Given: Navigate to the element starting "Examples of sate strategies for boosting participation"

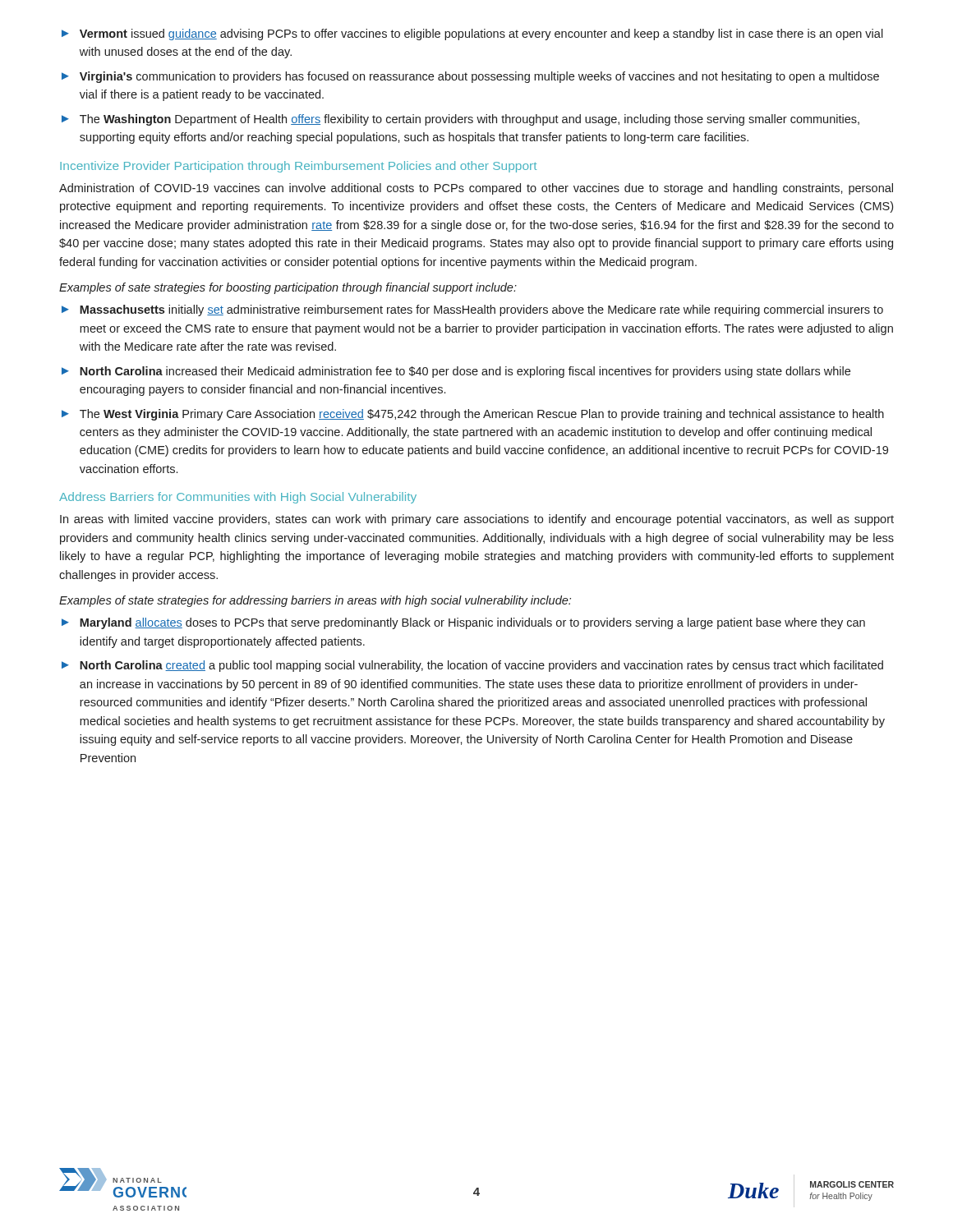Looking at the screenshot, I should coord(288,288).
